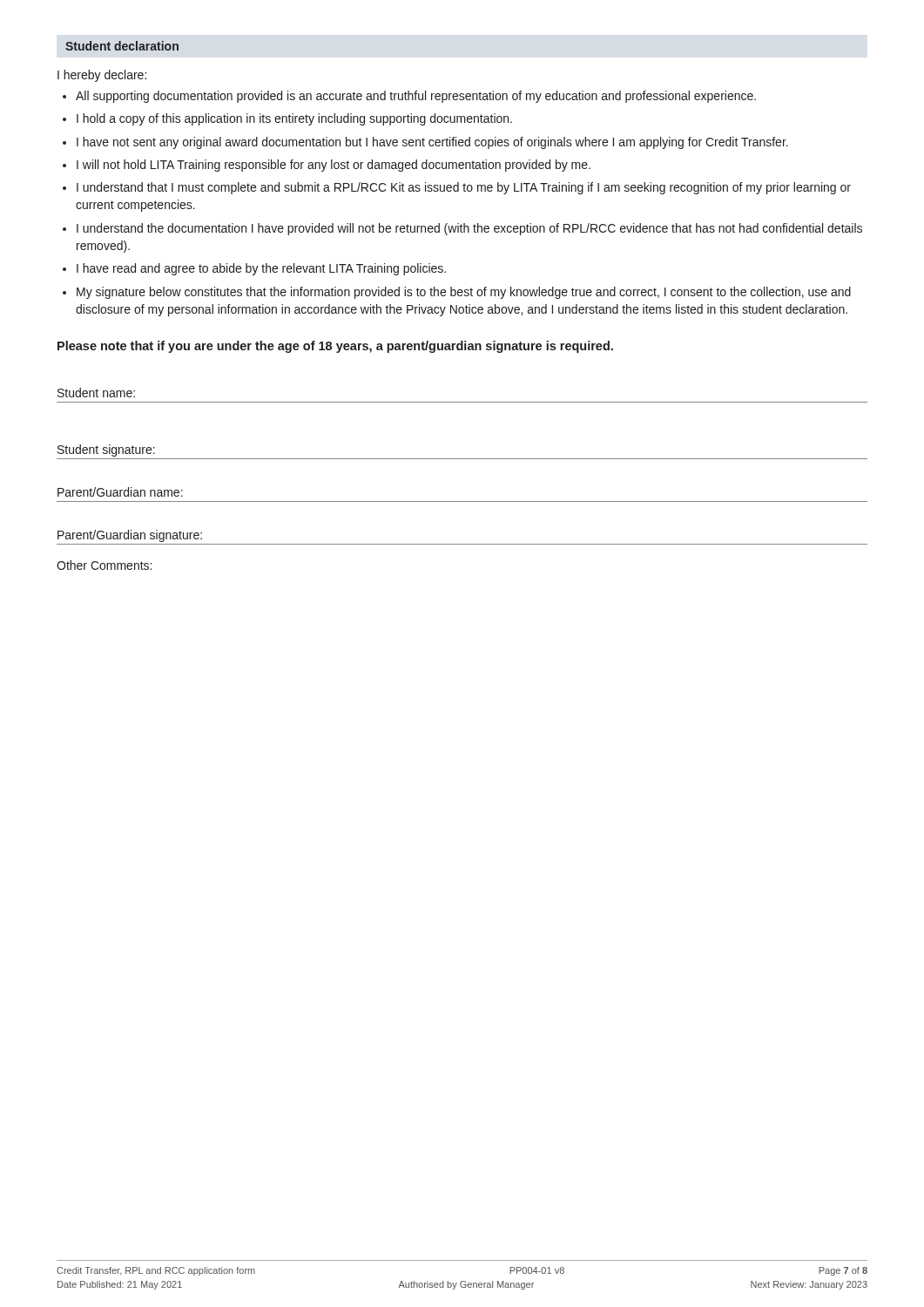This screenshot has width=924, height=1307.
Task: Where does it say "Other Comments:"?
Action: point(105,566)
